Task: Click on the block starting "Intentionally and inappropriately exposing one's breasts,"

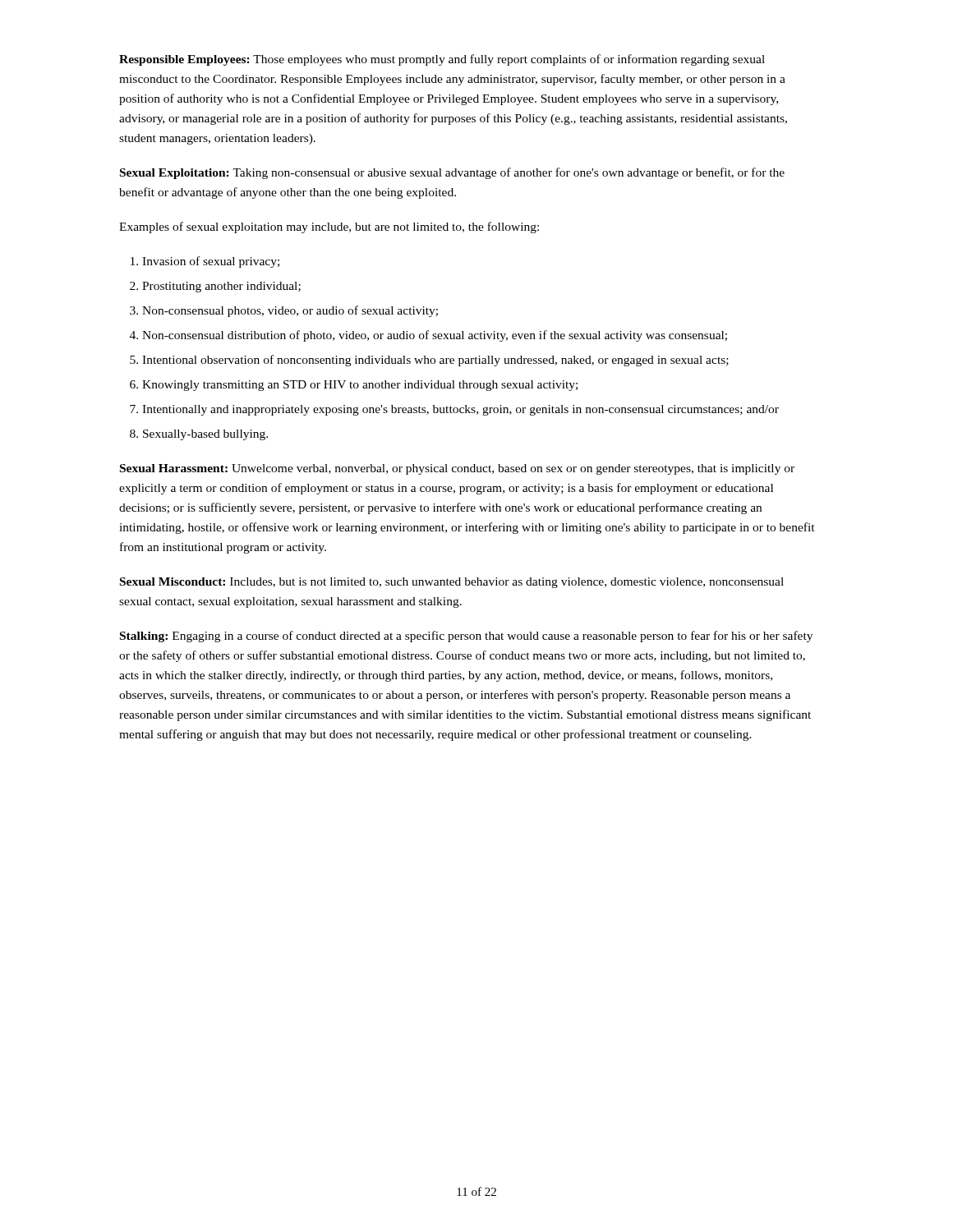Action: pyautogui.click(x=480, y=409)
